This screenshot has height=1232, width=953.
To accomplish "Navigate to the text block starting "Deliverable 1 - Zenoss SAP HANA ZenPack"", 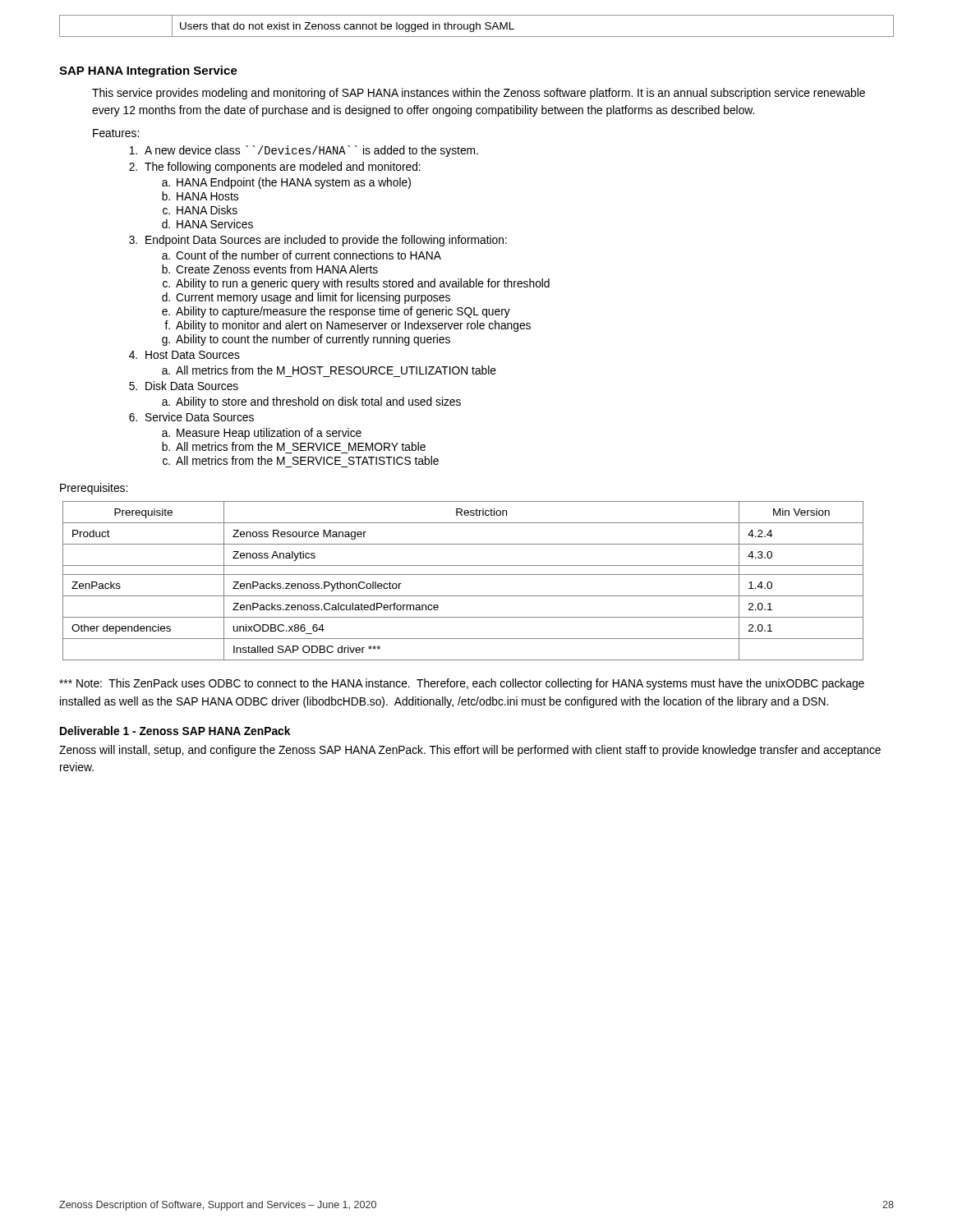I will [x=175, y=732].
